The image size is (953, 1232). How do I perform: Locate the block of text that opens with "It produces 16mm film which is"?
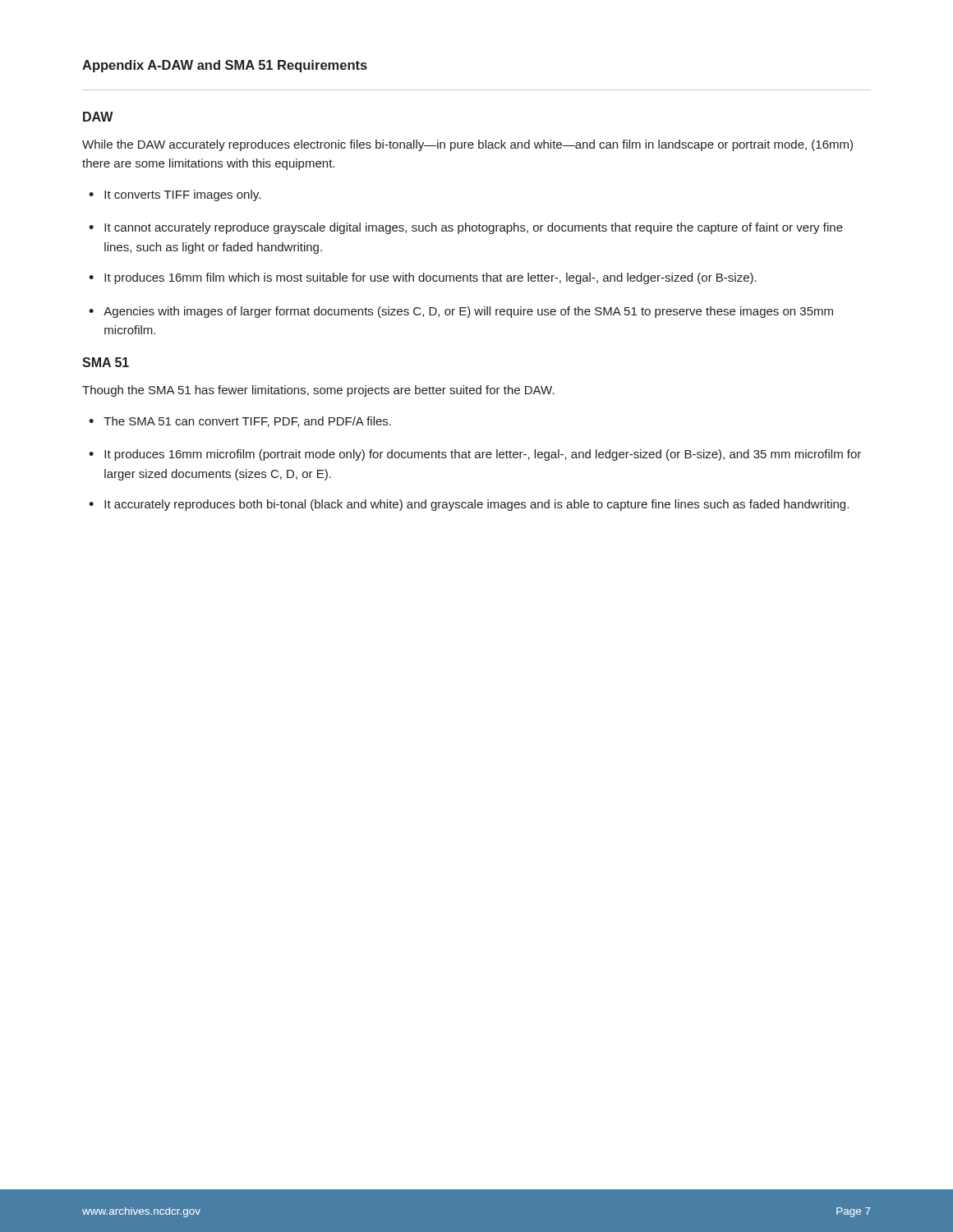pos(430,277)
